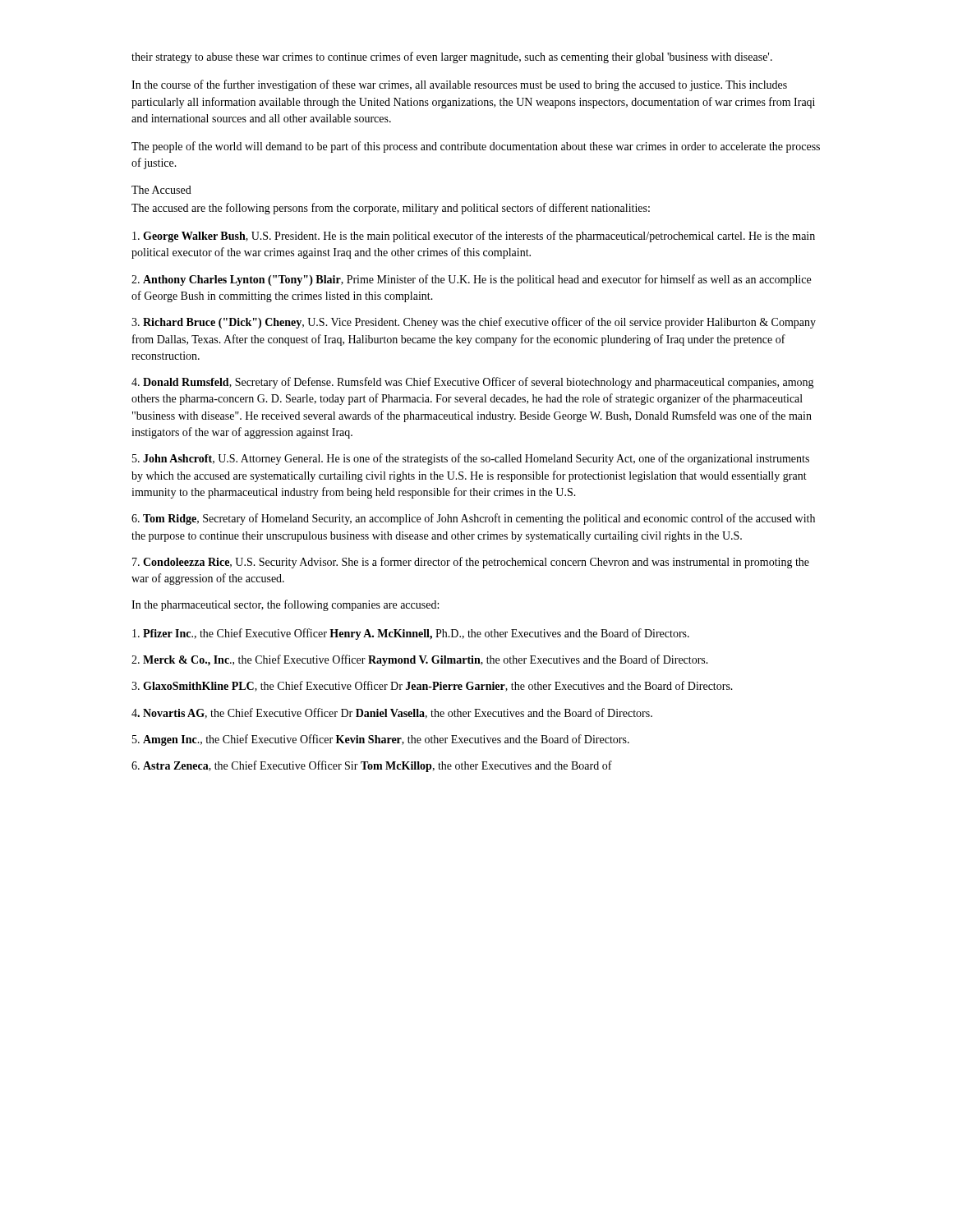
Task: Find the text block starting "The people of the world"
Action: point(476,155)
